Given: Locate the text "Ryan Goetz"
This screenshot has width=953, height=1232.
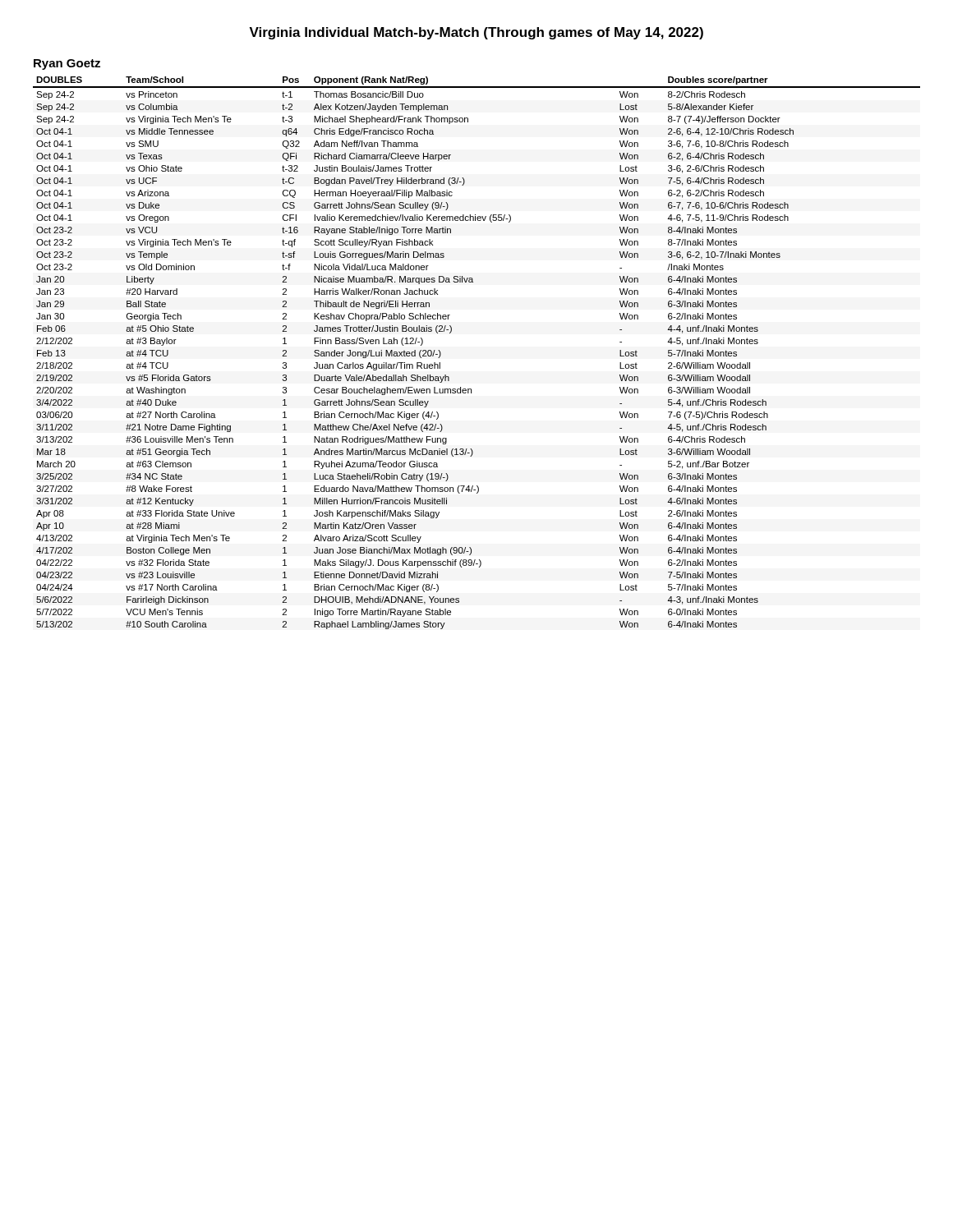Looking at the screenshot, I should click(x=67, y=63).
